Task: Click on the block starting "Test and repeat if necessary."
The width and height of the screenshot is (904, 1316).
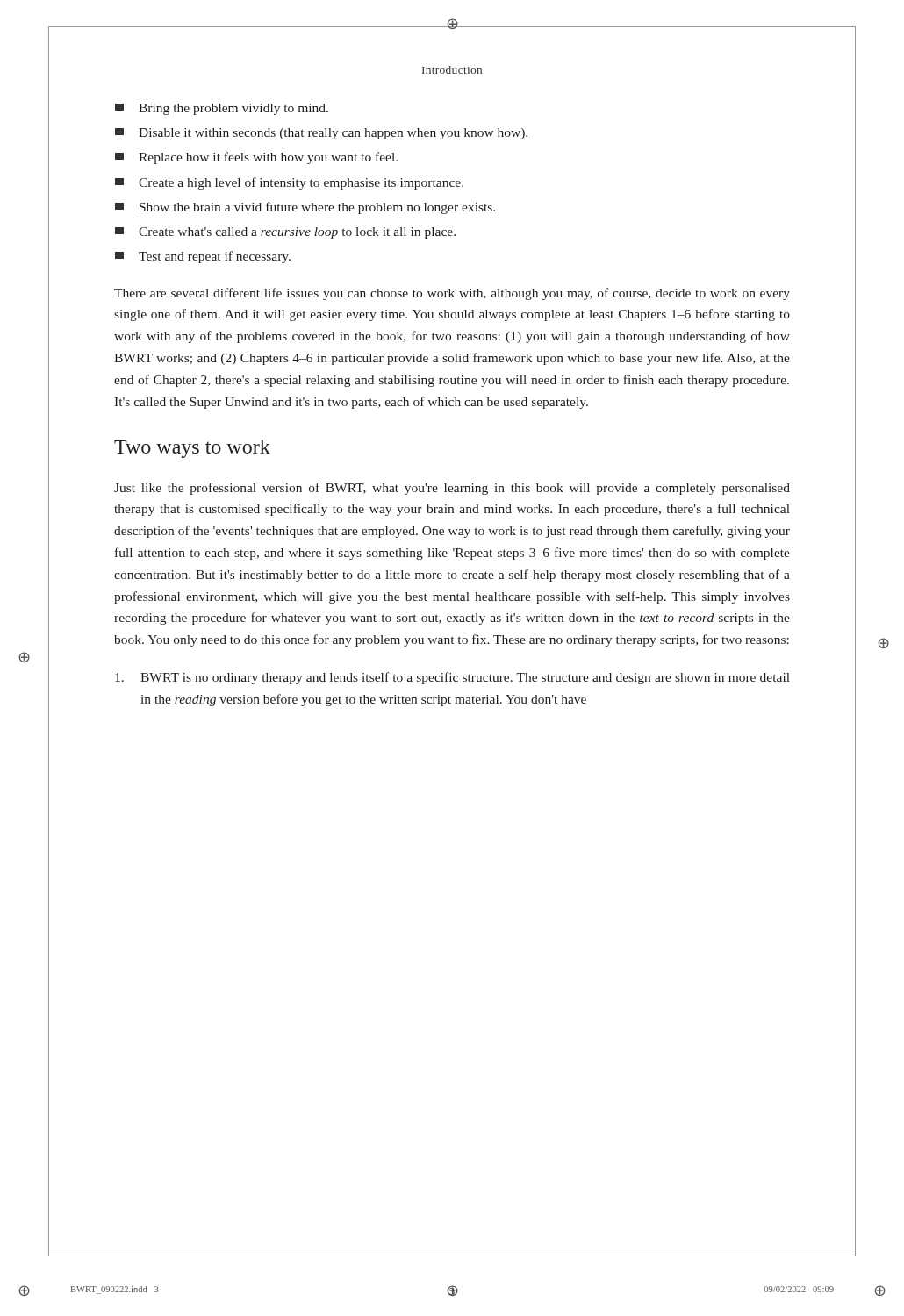Action: click(203, 257)
